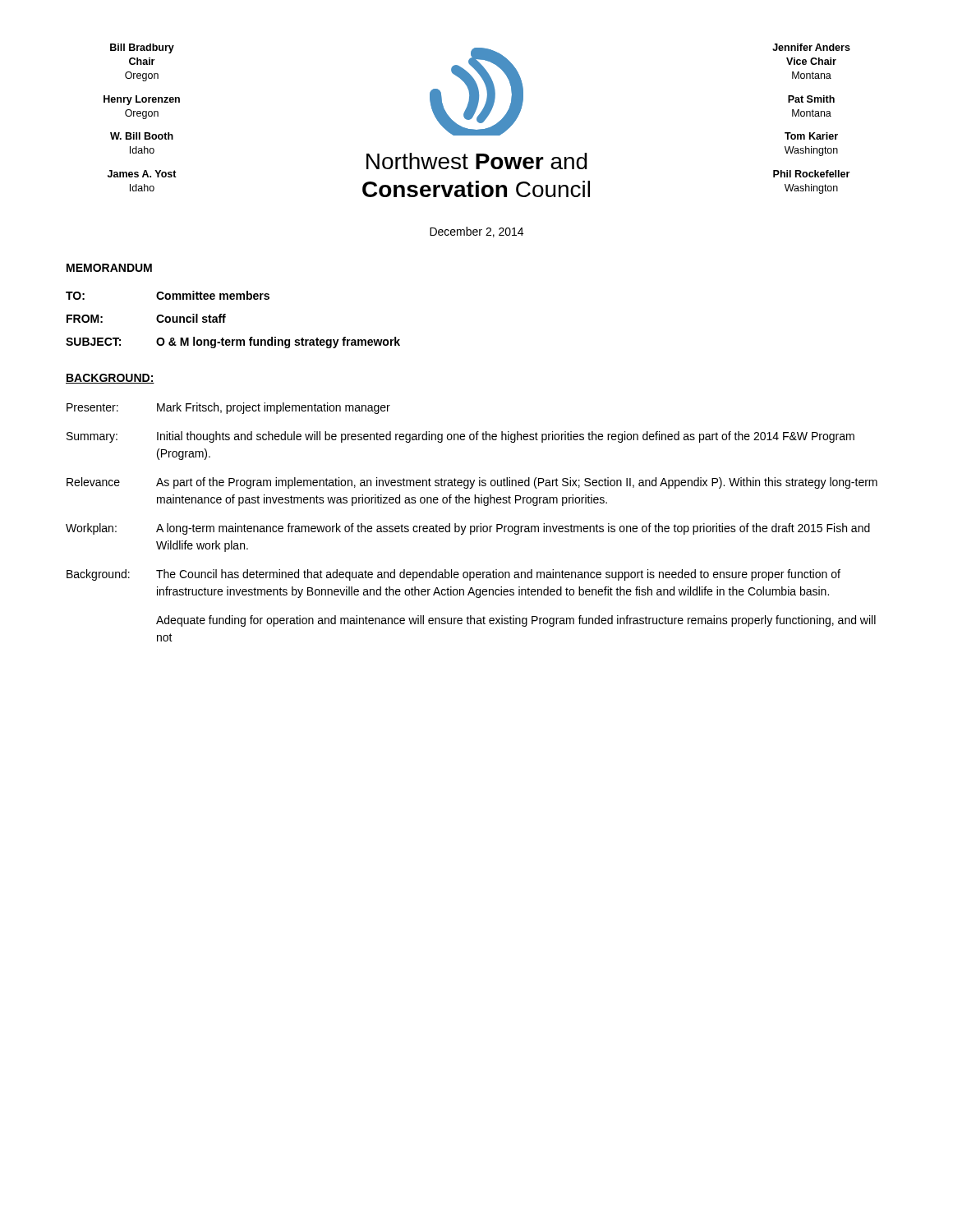The image size is (953, 1232).
Task: Select the text with the text "FROM: Council staff"
Action: tap(84, 317)
